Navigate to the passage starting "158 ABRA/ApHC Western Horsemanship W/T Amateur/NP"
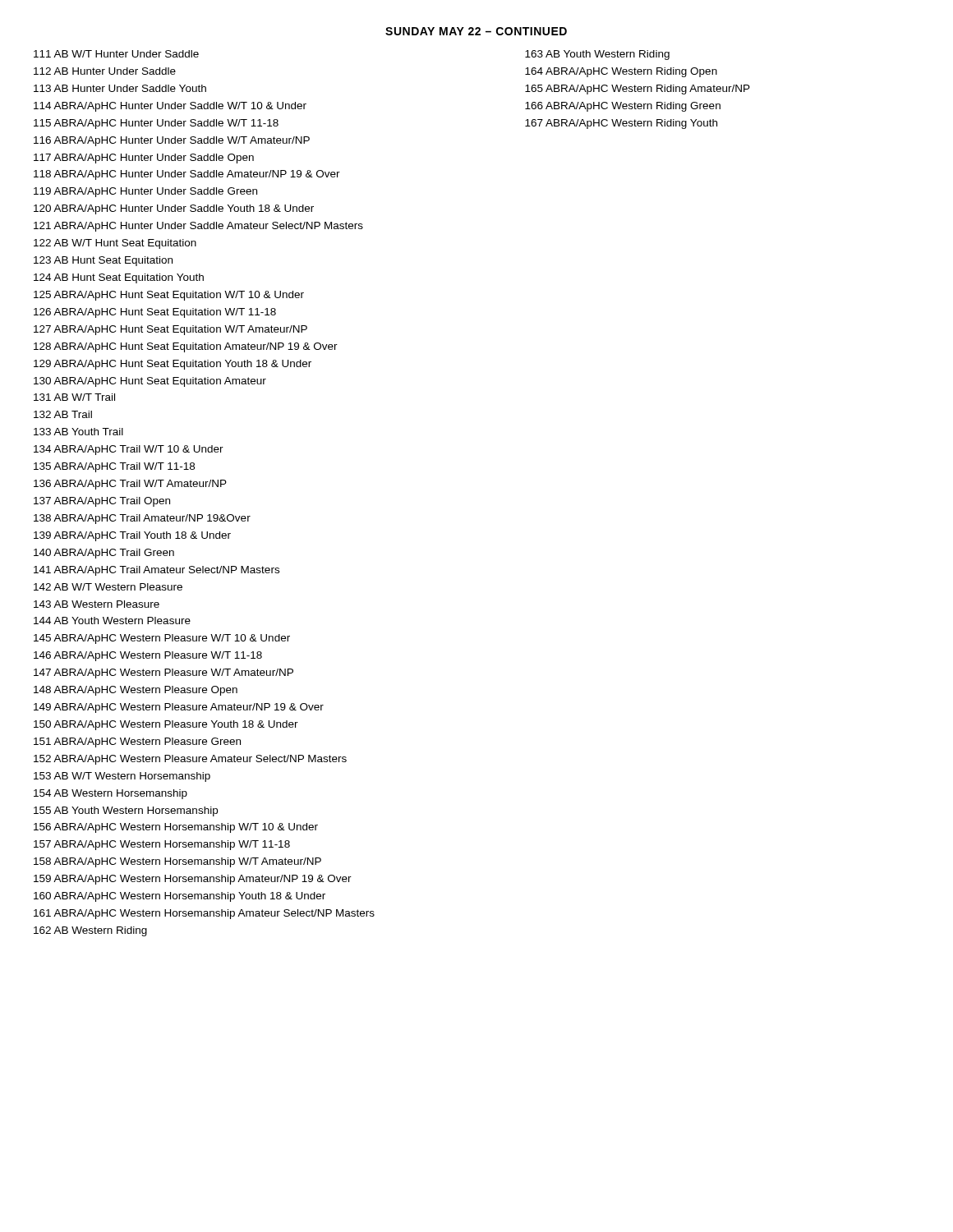 point(177,861)
